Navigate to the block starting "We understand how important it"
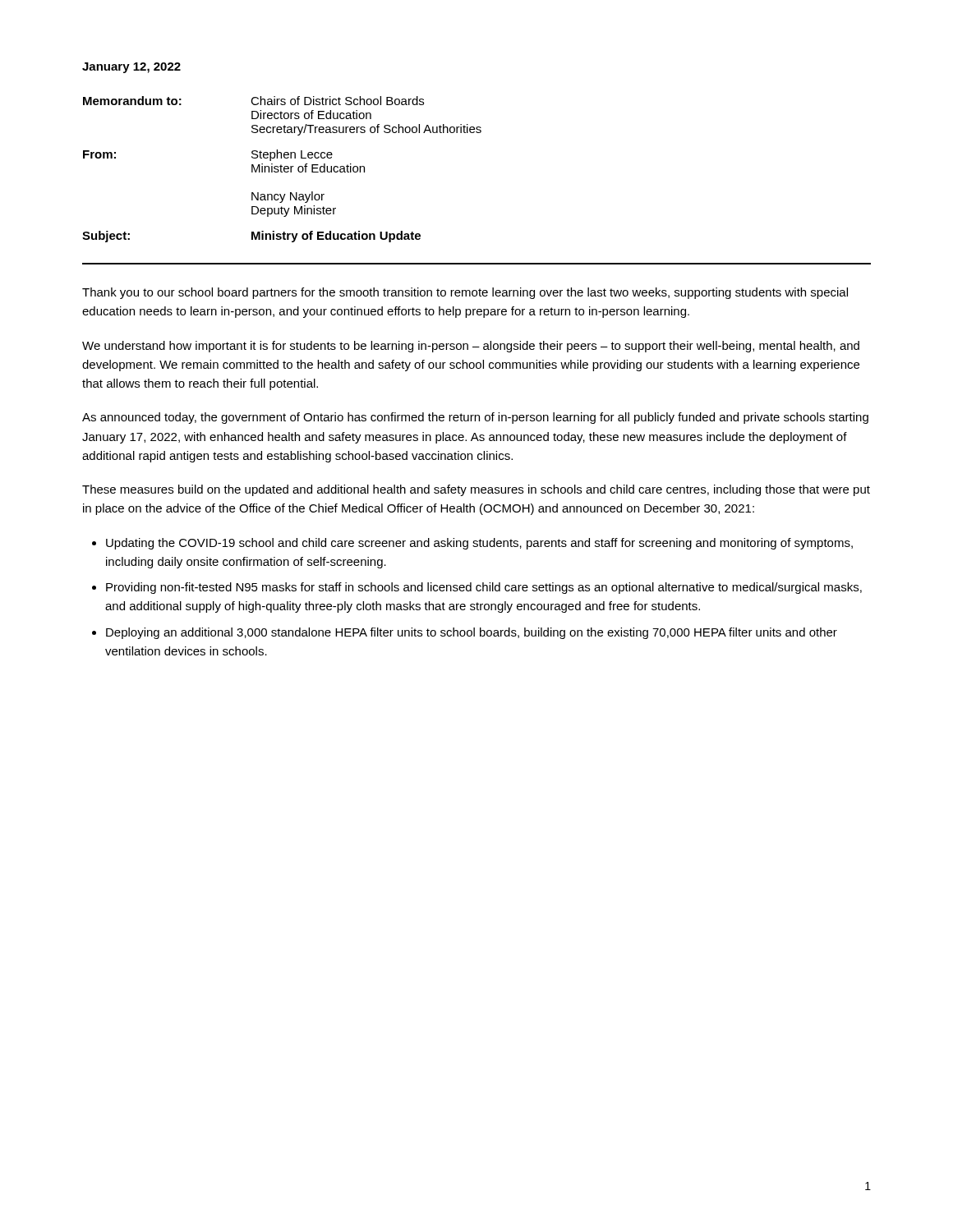The image size is (953, 1232). click(471, 364)
